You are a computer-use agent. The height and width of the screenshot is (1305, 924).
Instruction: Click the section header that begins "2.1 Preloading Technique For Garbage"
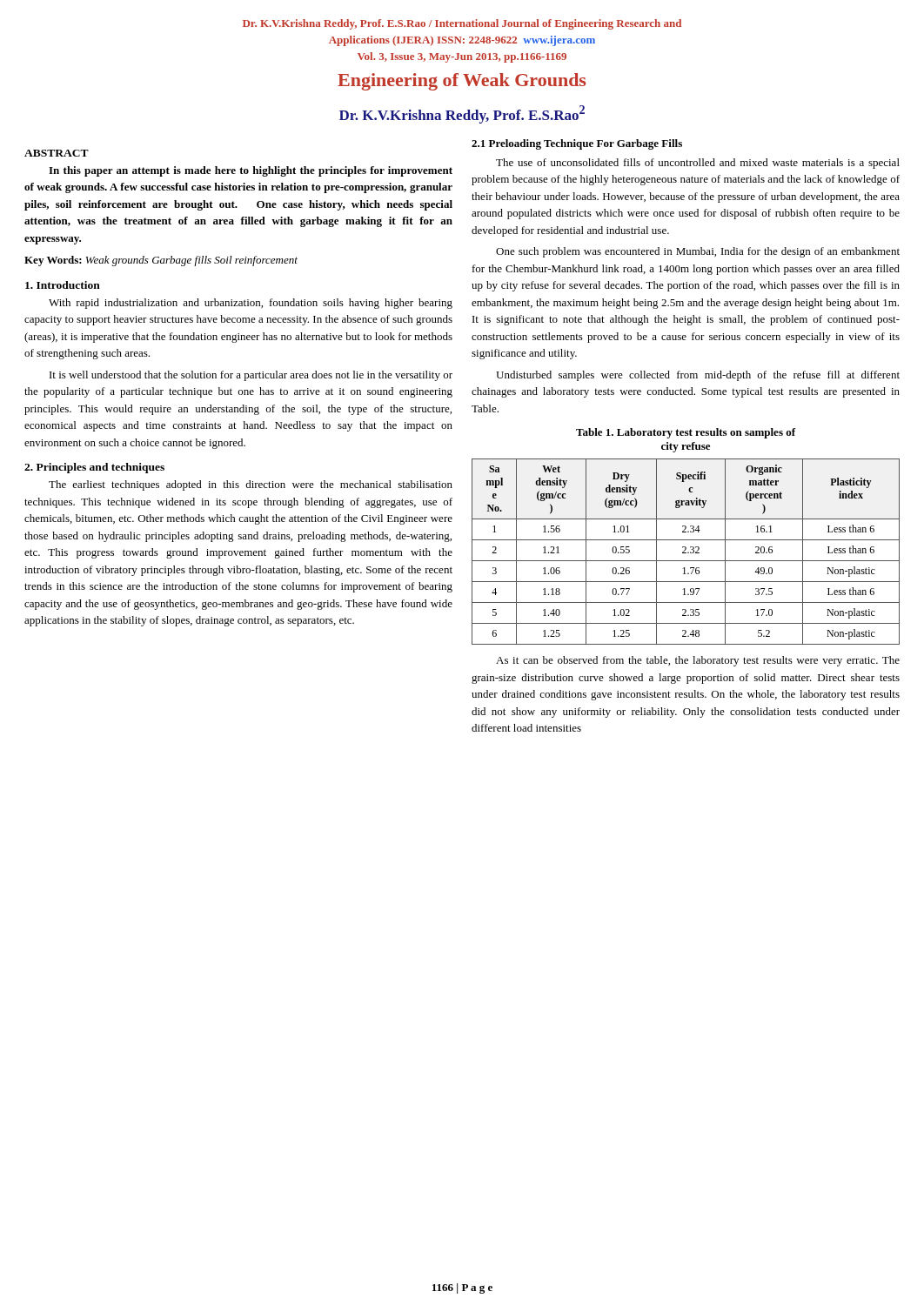[x=577, y=143]
